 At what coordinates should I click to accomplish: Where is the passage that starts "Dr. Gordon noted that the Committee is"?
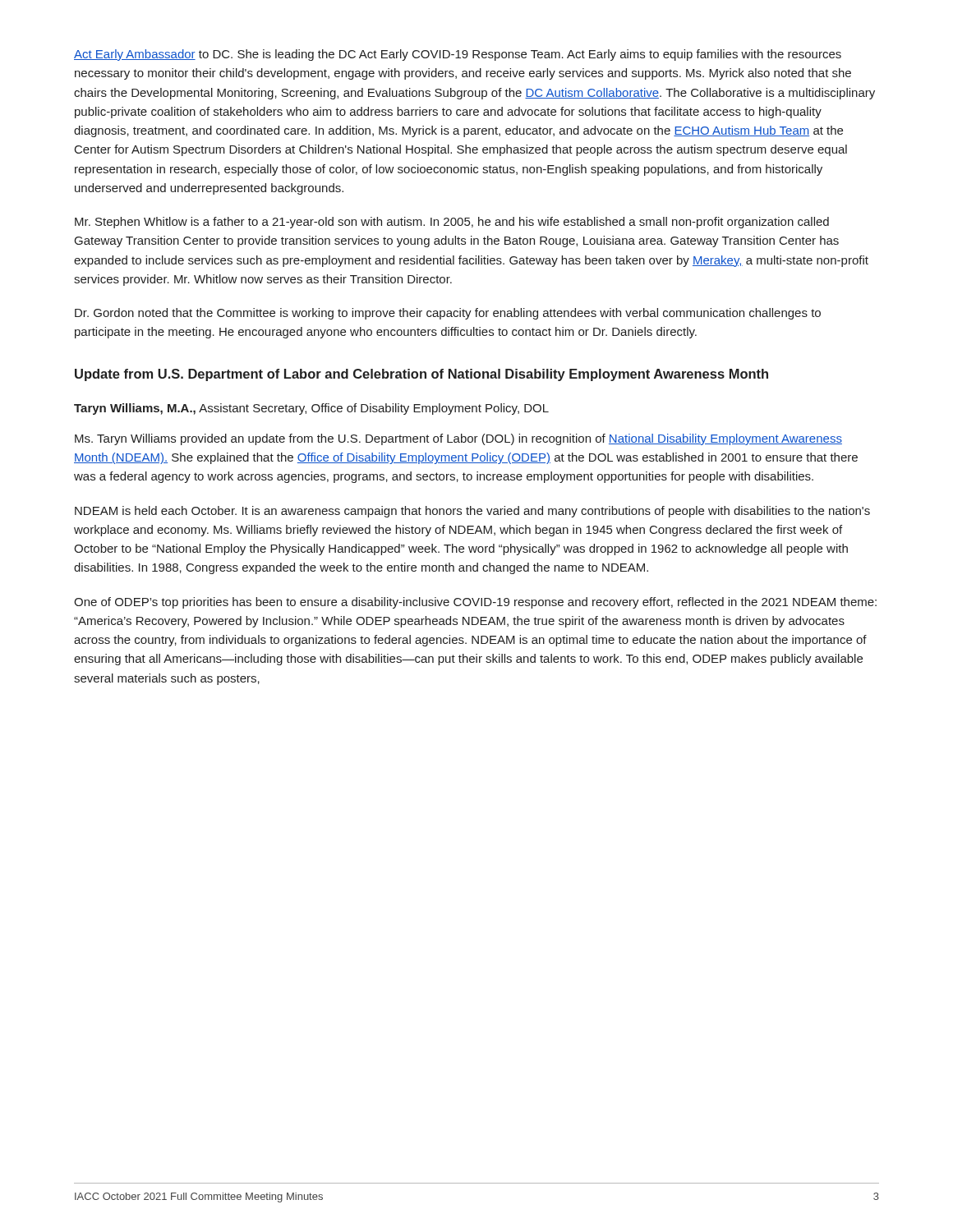[476, 322]
